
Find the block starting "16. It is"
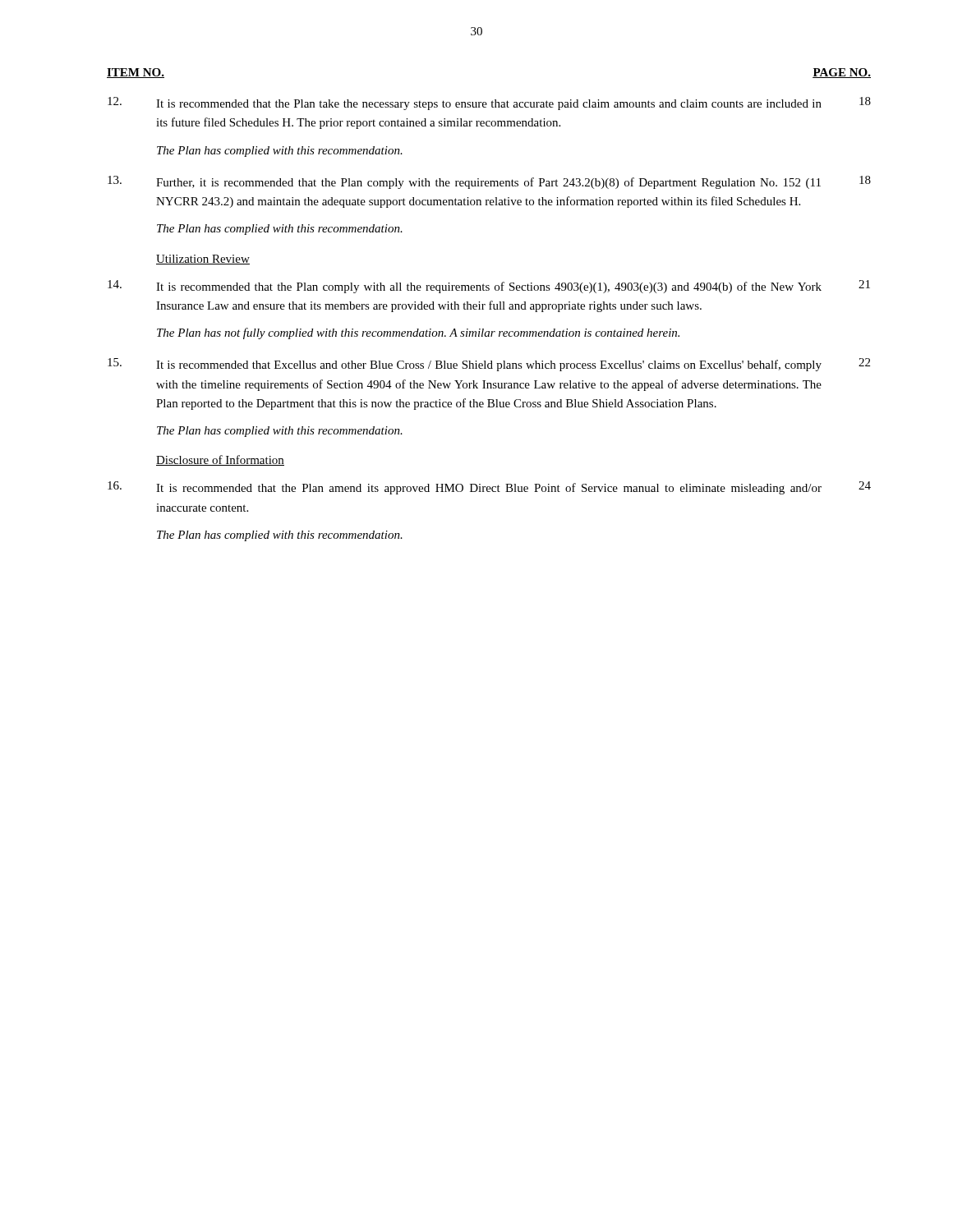pos(489,498)
